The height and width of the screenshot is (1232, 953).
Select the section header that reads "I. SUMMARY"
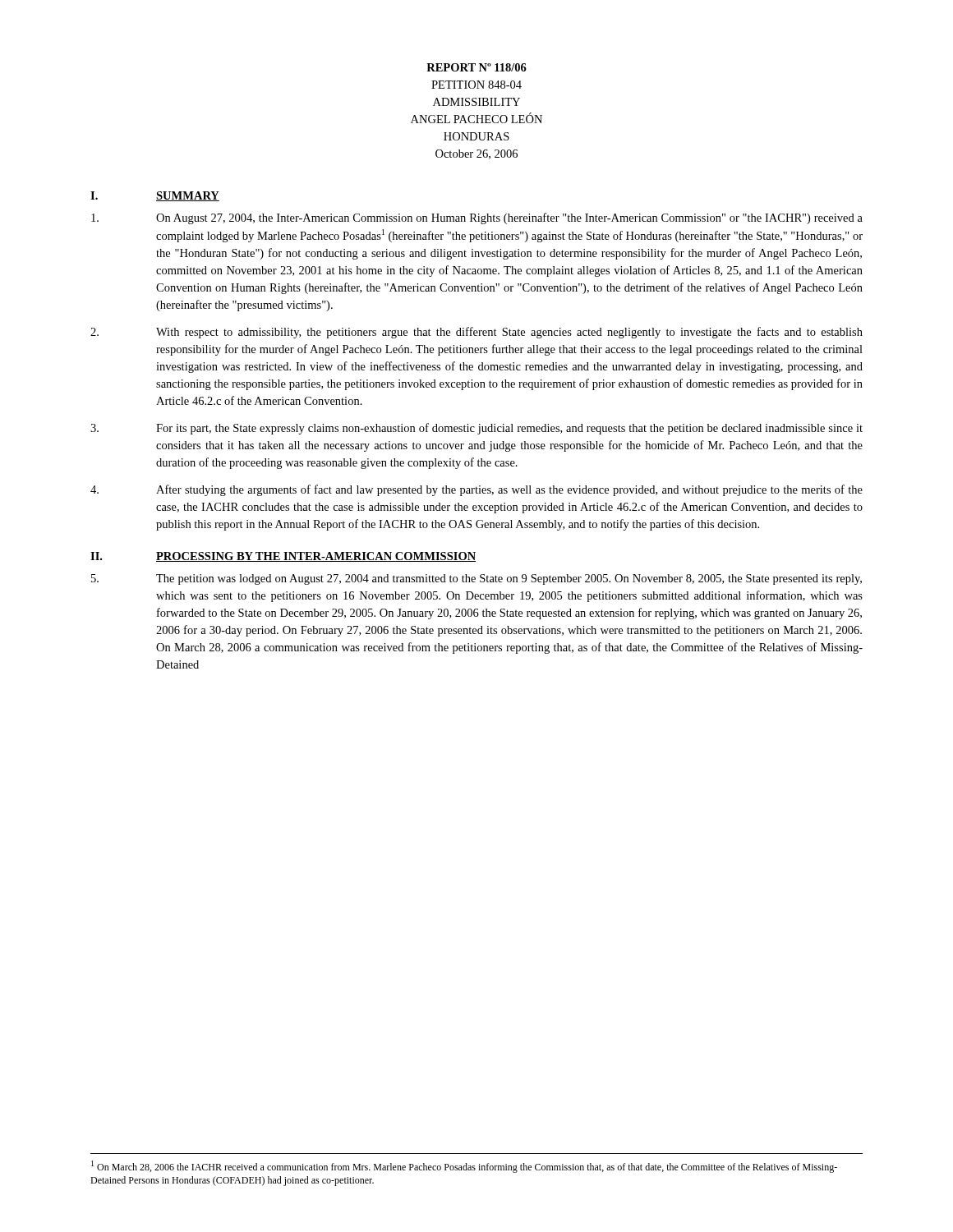(155, 196)
